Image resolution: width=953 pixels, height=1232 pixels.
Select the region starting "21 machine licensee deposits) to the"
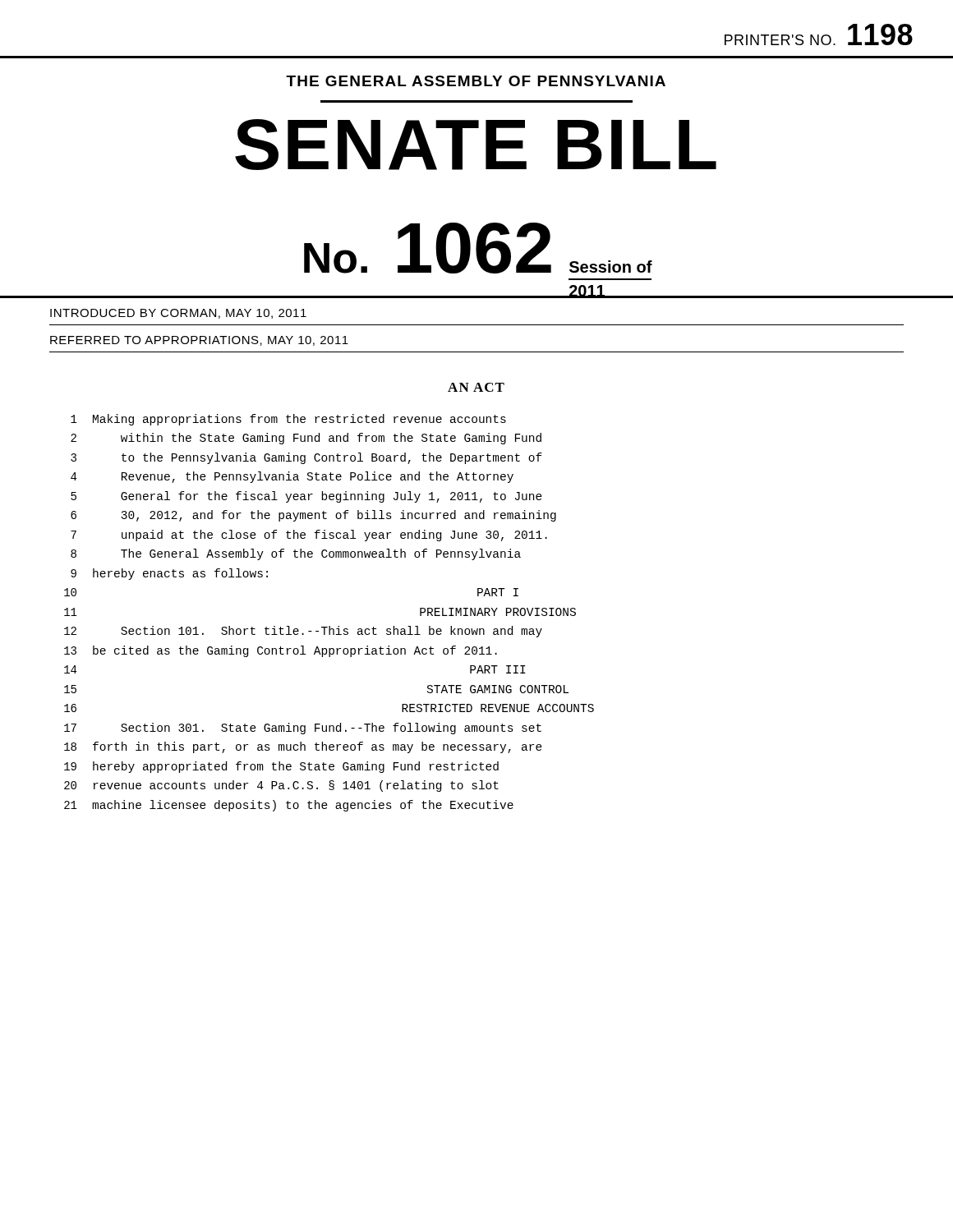click(476, 806)
